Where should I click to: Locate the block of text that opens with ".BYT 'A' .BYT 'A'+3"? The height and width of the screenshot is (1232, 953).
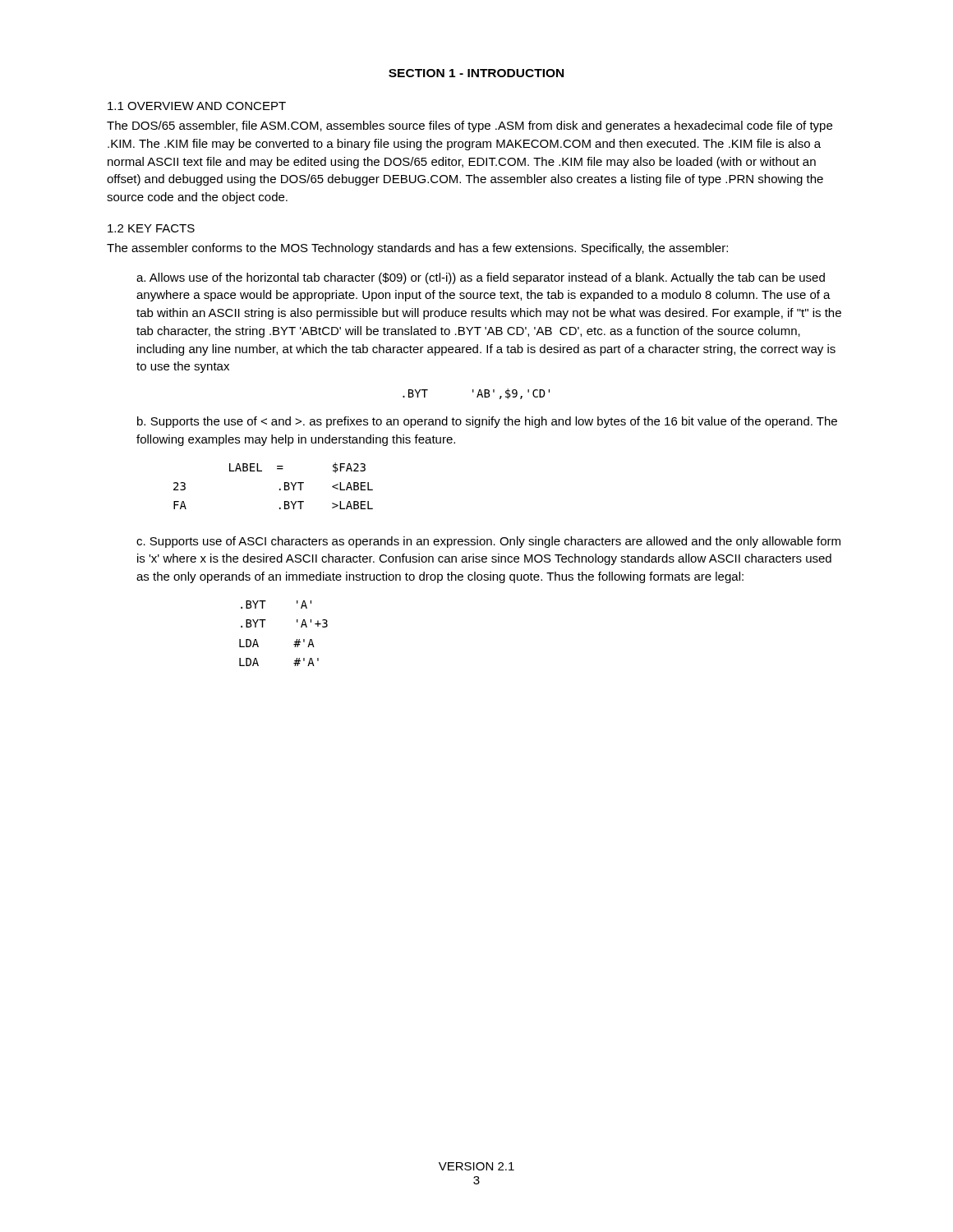pos(256,604)
